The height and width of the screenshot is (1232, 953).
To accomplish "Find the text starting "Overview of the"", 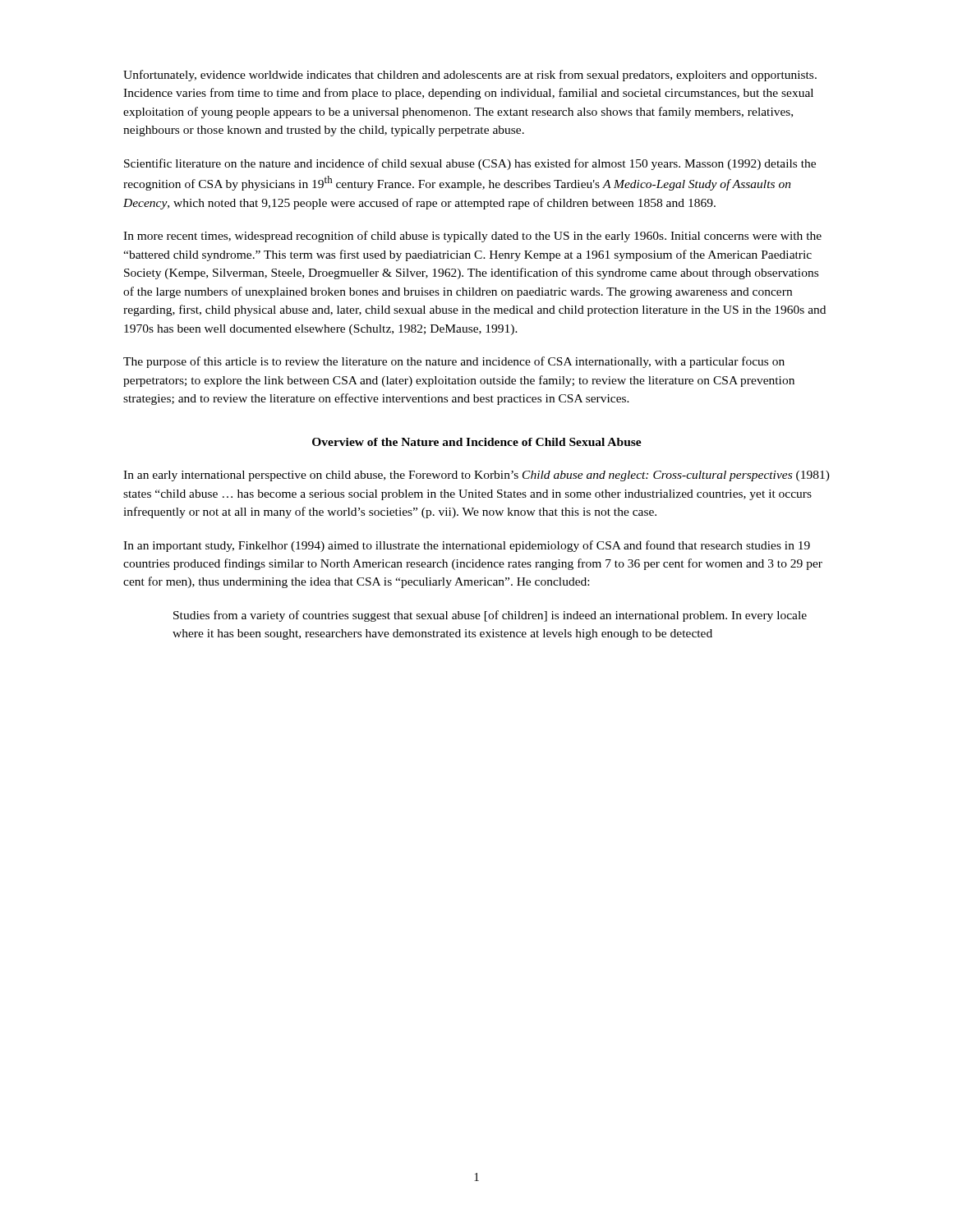I will click(476, 441).
